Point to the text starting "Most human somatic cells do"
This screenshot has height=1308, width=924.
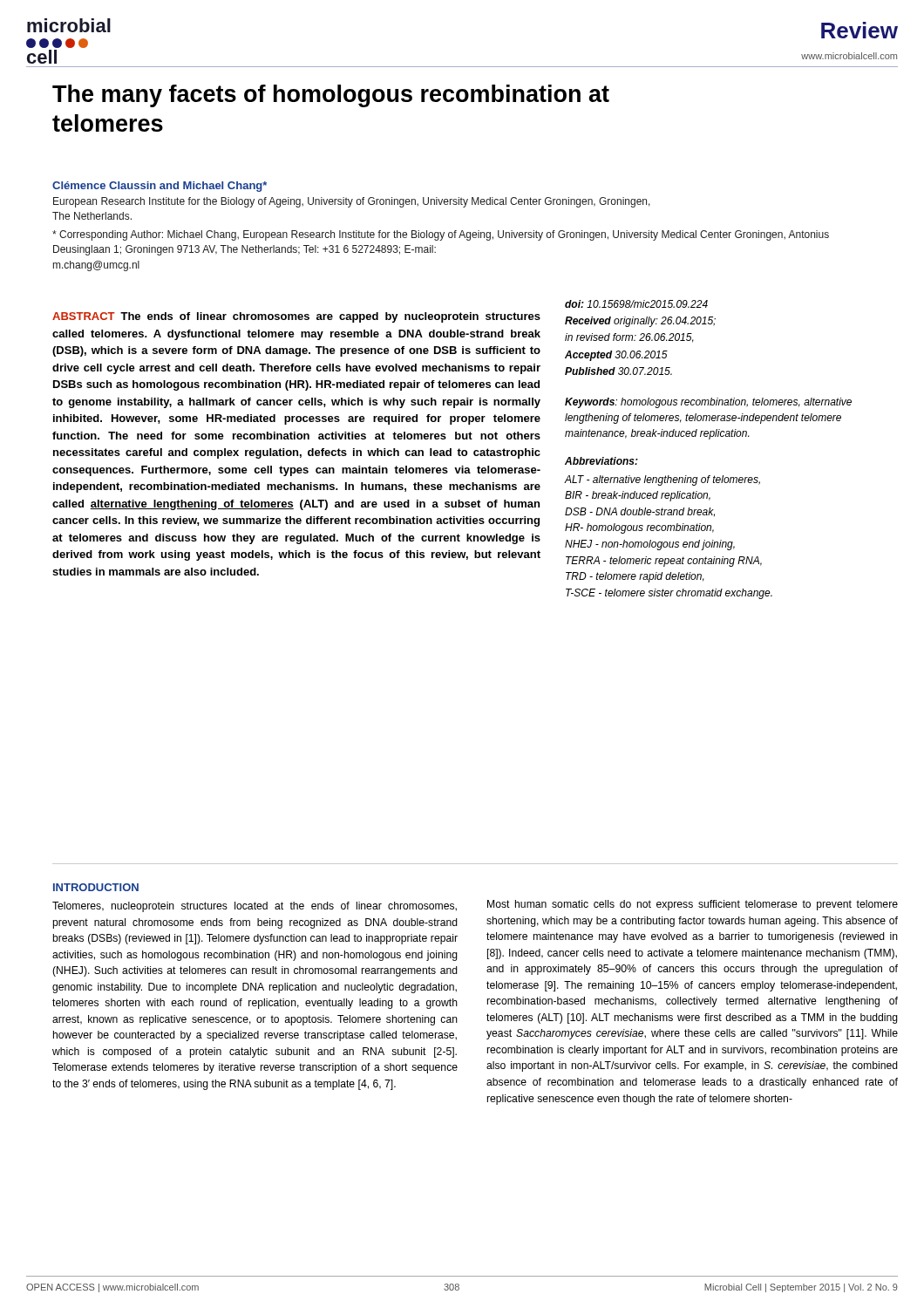(692, 1002)
